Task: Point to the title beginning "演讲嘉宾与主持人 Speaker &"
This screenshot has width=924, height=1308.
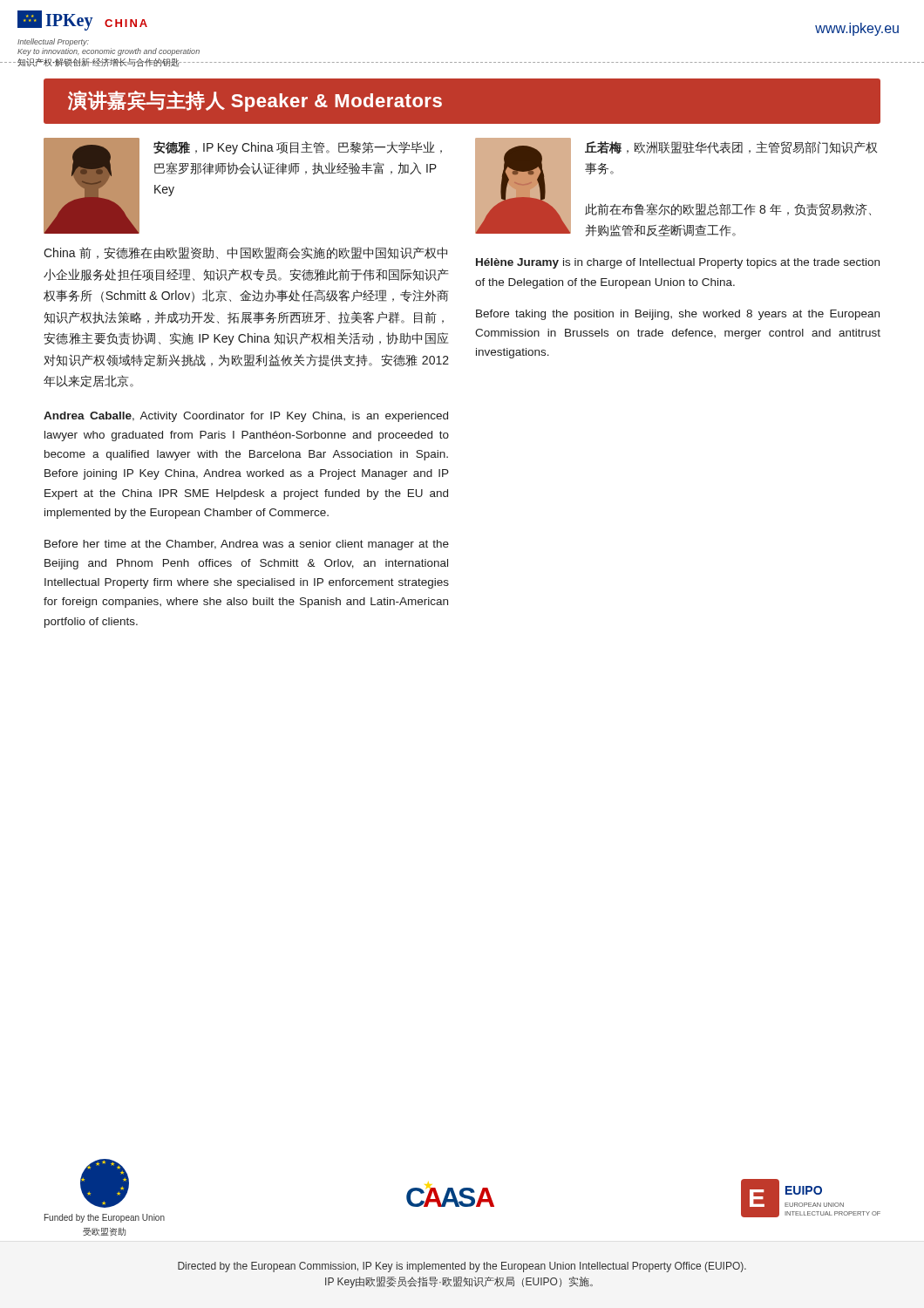Action: click(x=255, y=101)
